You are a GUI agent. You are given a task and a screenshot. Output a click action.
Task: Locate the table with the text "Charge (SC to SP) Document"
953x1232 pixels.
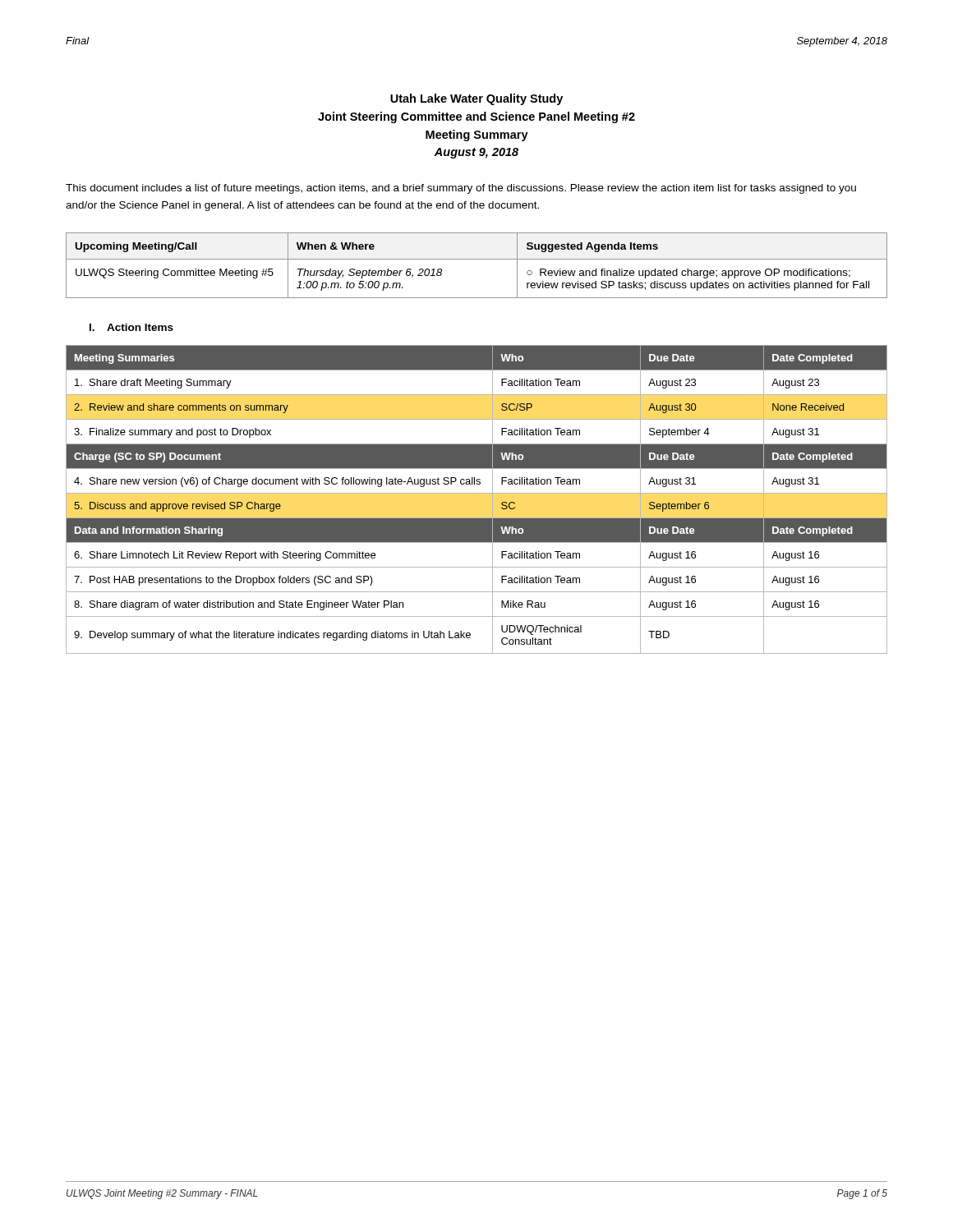(476, 499)
